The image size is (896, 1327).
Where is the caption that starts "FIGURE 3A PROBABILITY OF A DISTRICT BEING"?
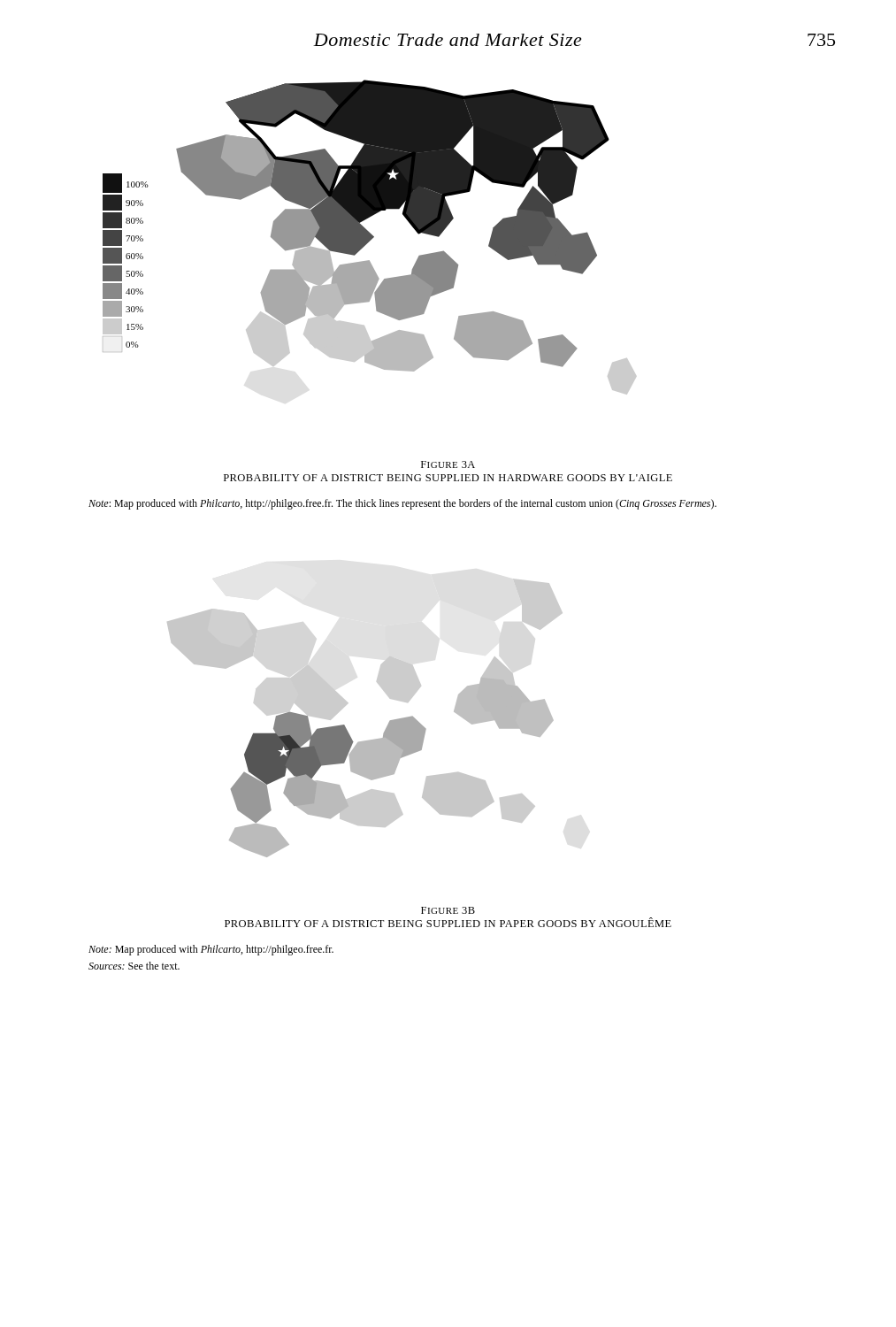tap(448, 471)
